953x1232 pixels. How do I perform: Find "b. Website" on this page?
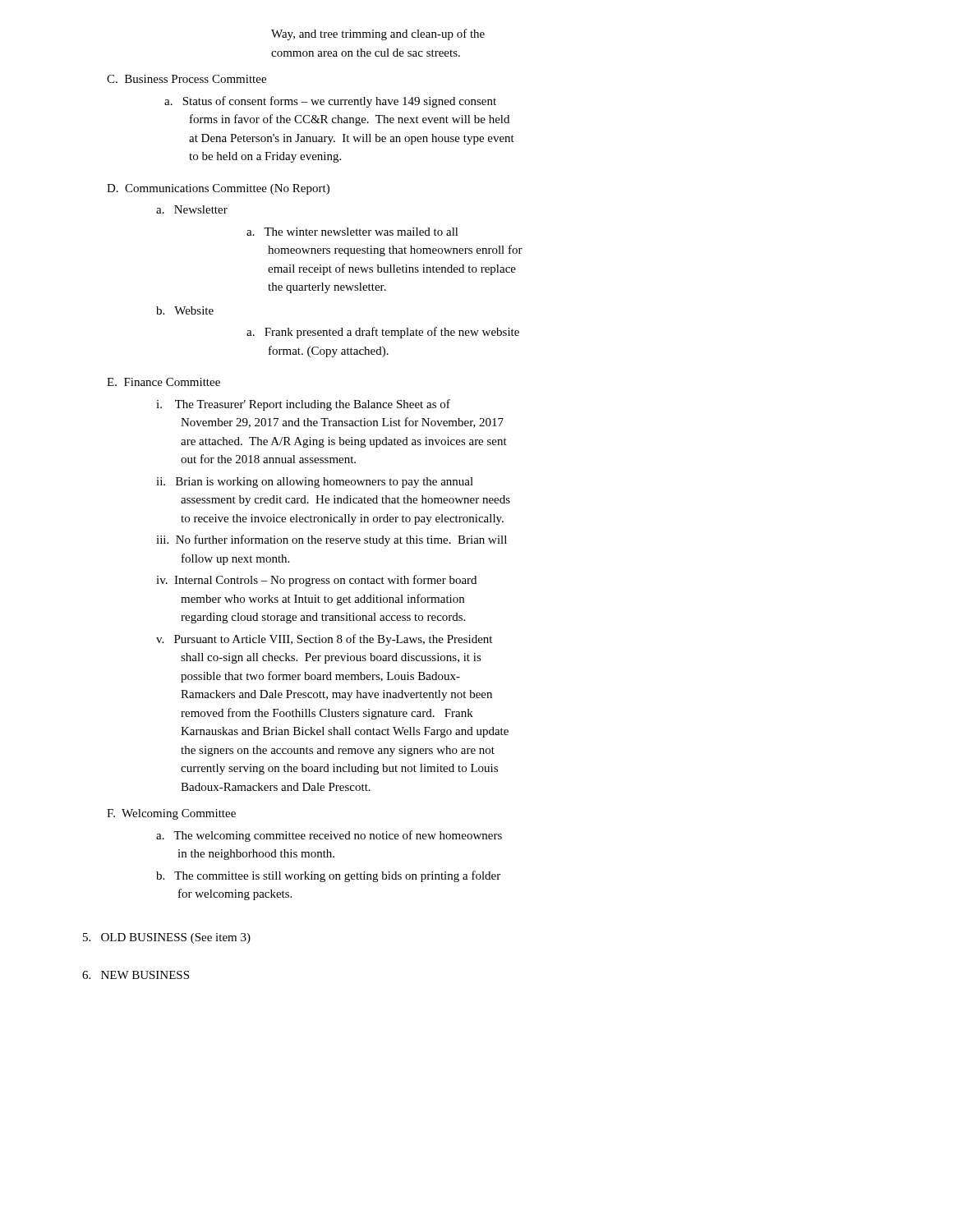pos(185,310)
